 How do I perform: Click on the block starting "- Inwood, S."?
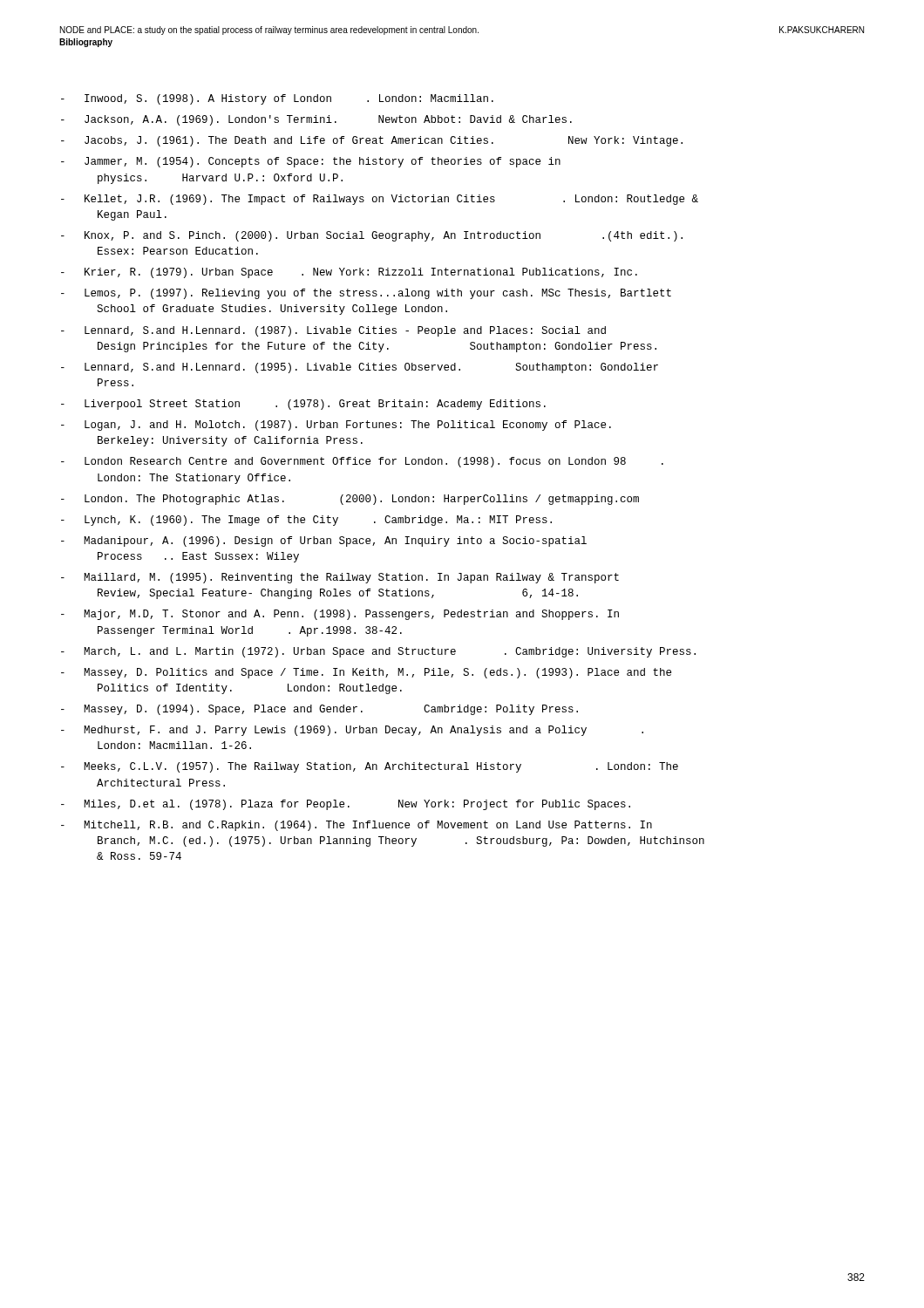tap(462, 99)
